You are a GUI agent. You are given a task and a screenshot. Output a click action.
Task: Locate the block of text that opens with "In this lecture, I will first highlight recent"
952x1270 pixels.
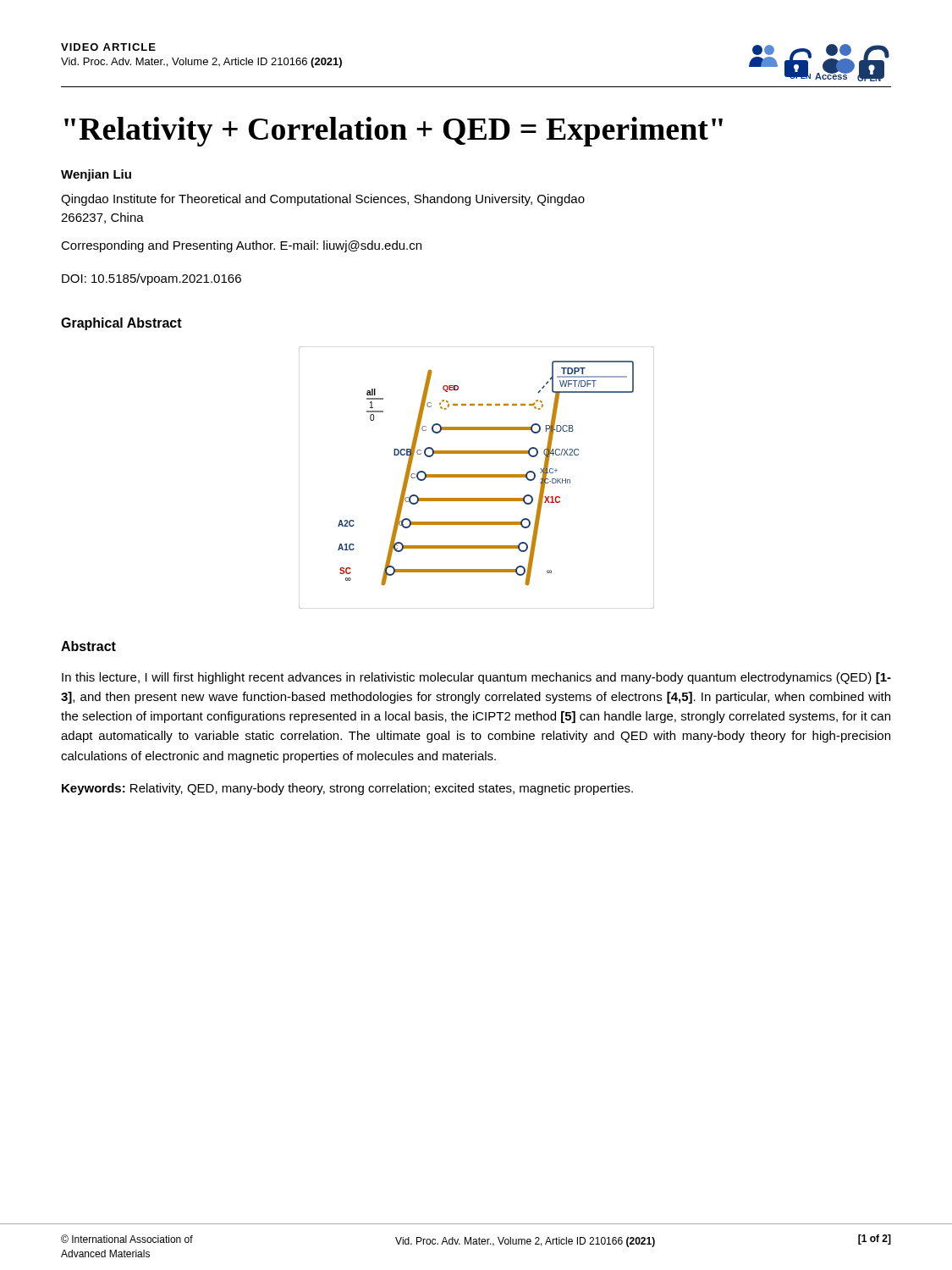[476, 716]
